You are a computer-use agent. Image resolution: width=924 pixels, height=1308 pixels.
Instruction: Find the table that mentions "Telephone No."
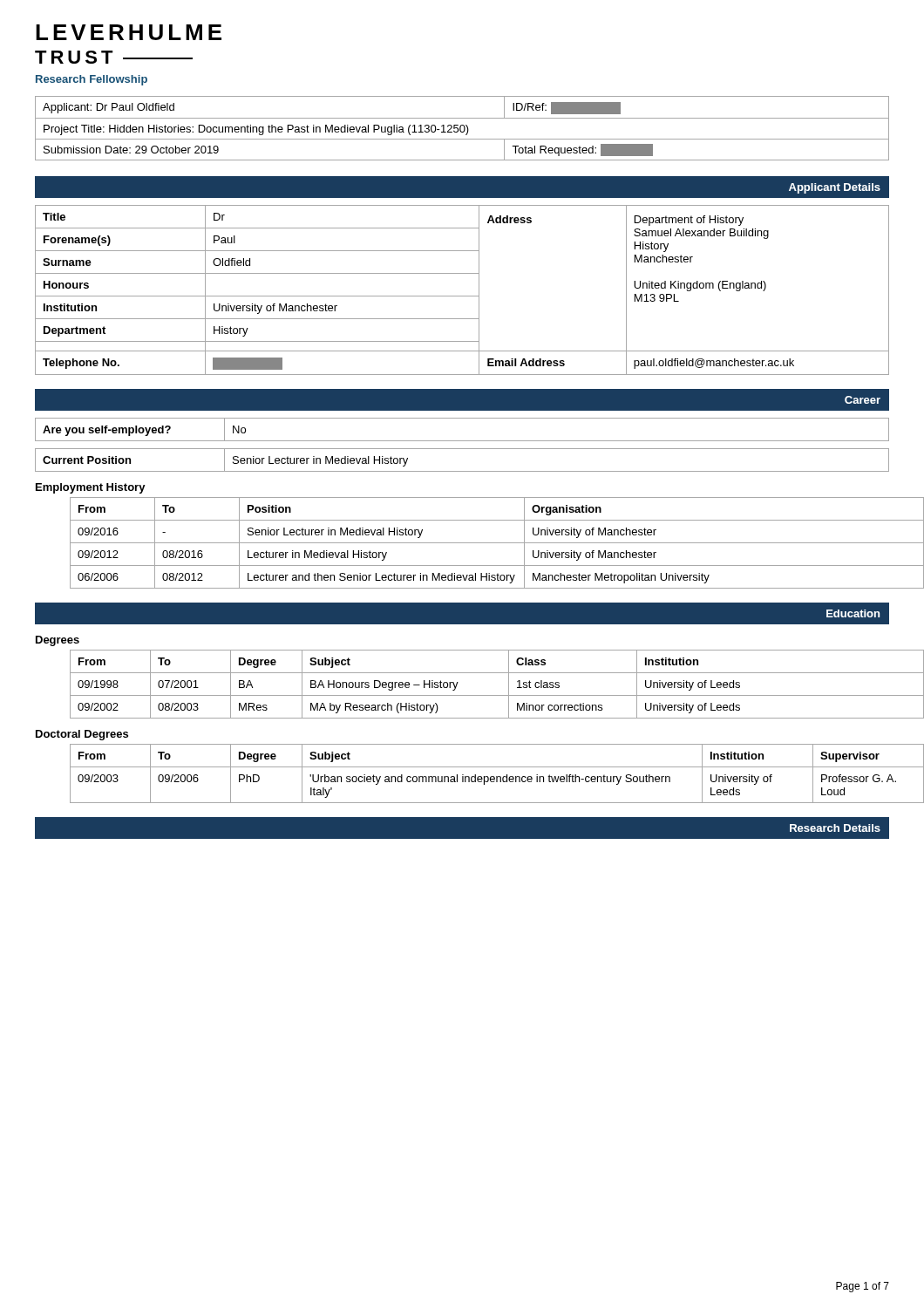tap(462, 290)
